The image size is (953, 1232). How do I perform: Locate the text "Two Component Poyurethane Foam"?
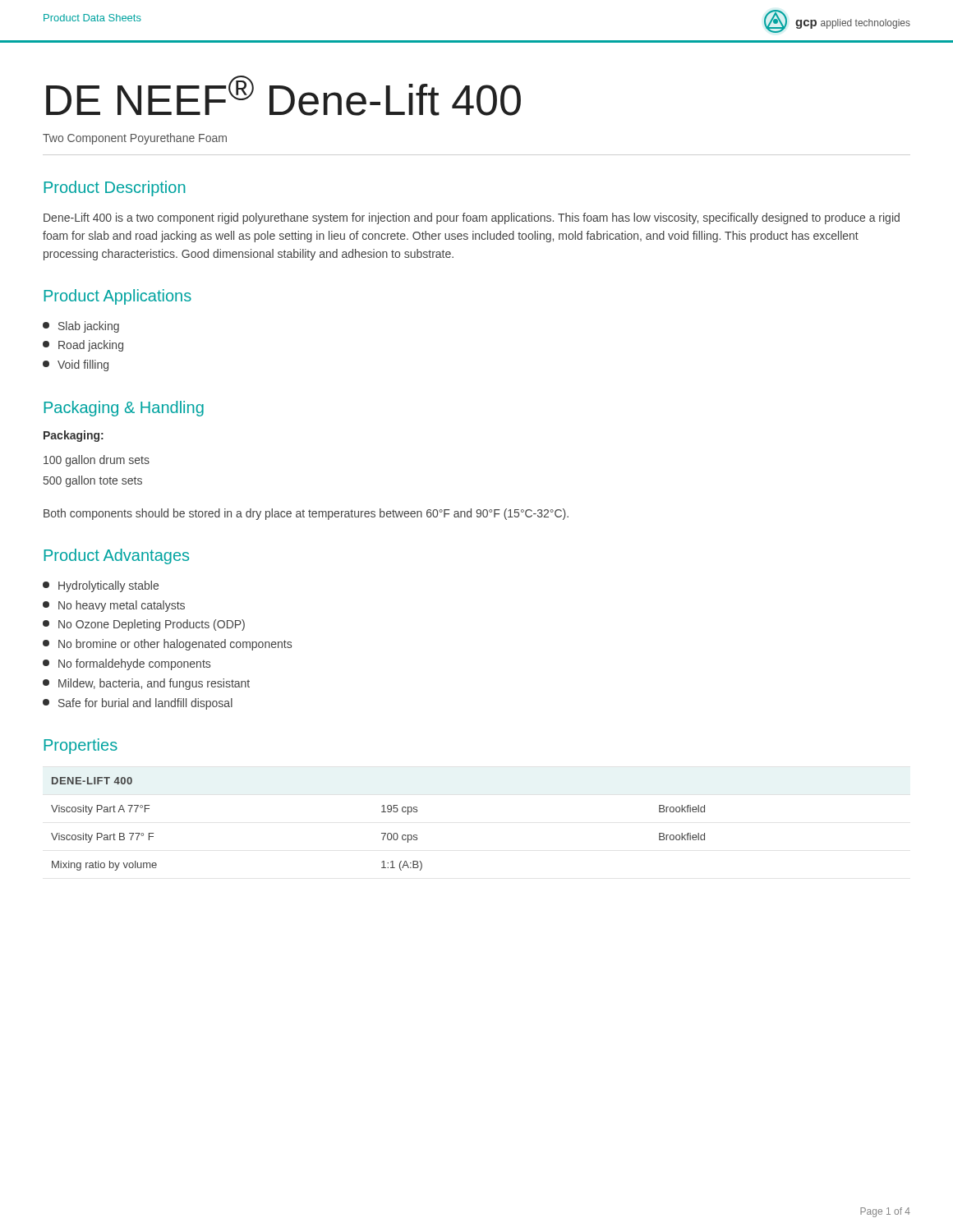pos(135,138)
